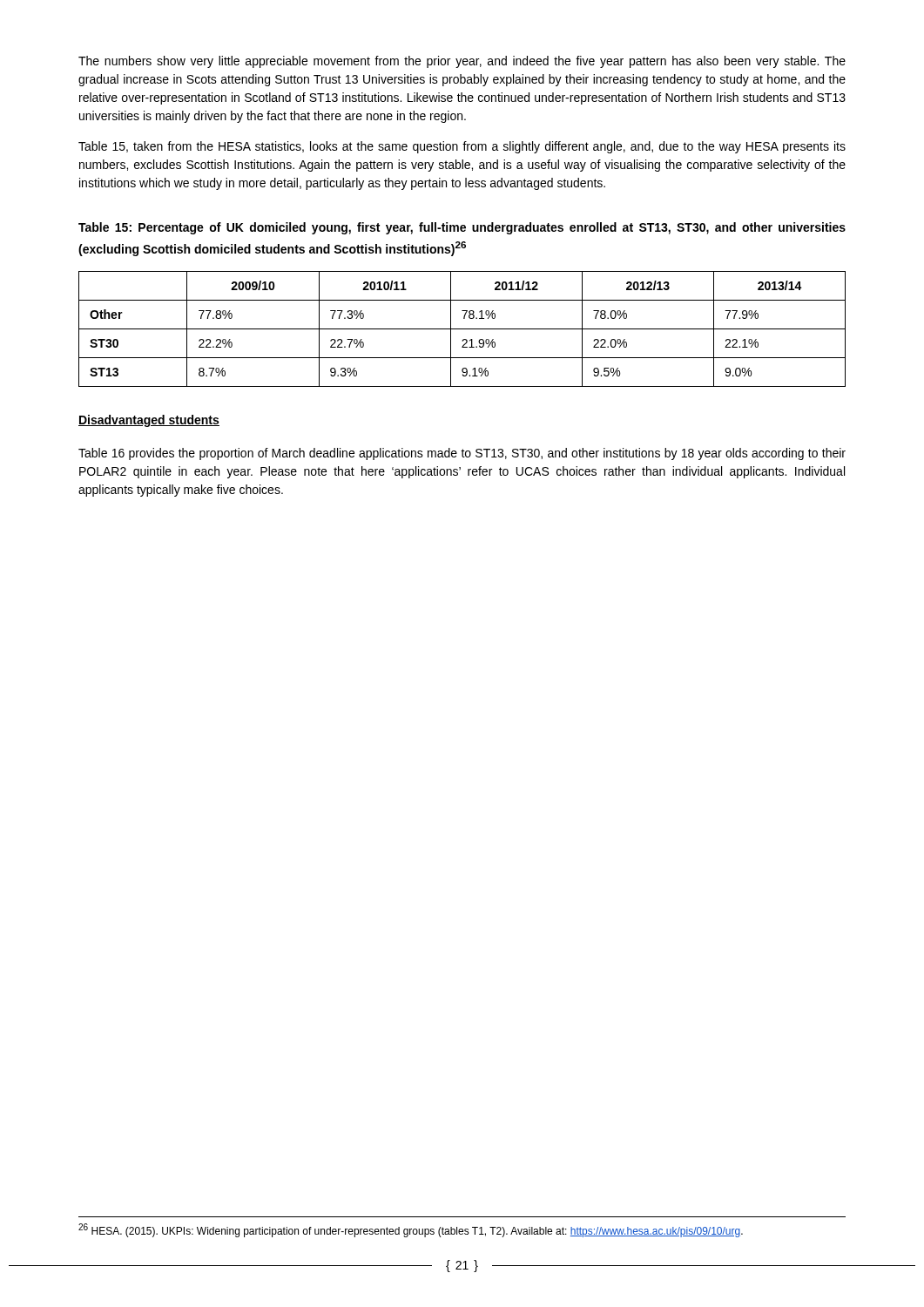924x1307 pixels.
Task: Click on the passage starting "Table 15: Percentage of UK domiciled young, first"
Action: [462, 238]
